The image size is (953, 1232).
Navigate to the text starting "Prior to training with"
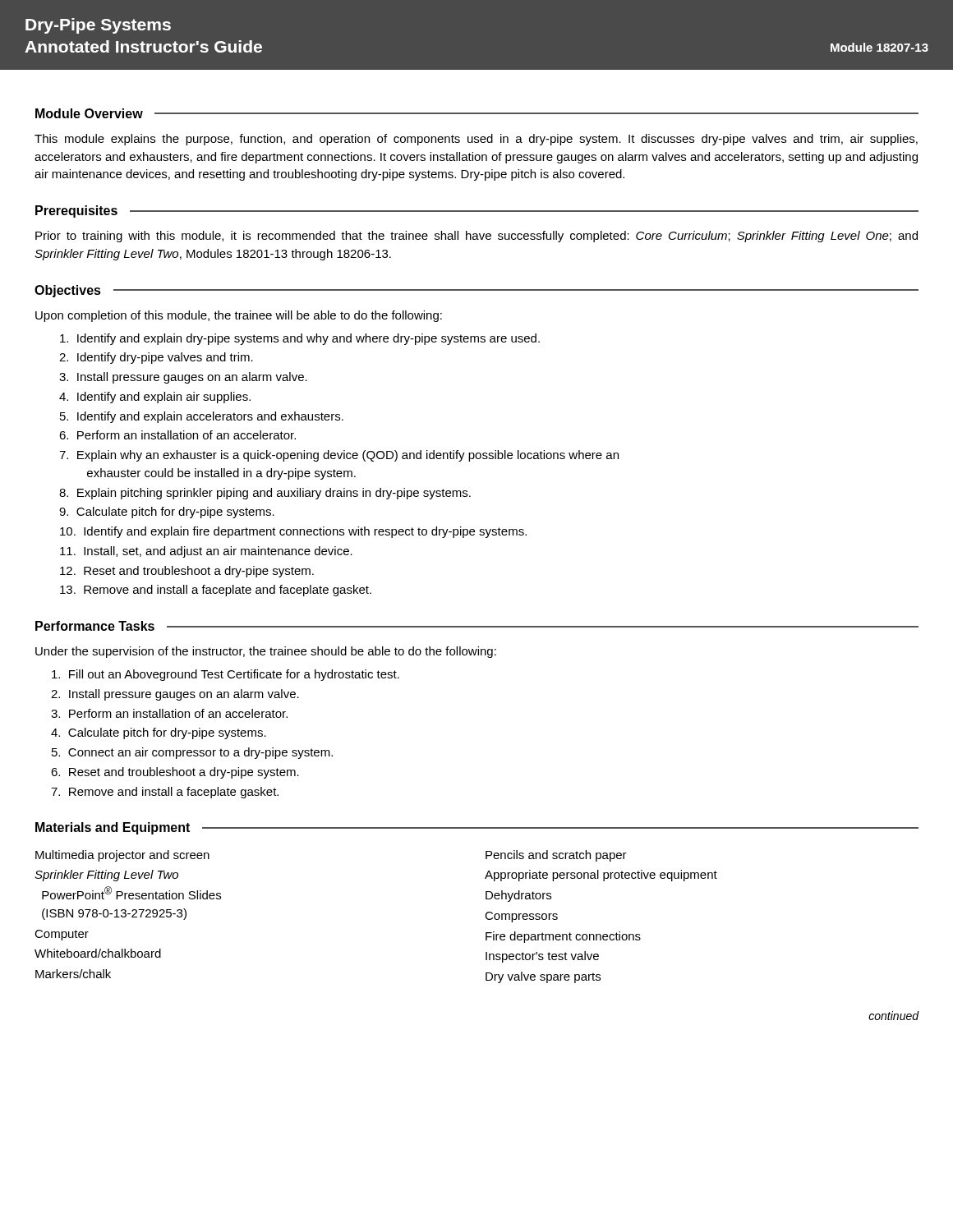(x=476, y=244)
